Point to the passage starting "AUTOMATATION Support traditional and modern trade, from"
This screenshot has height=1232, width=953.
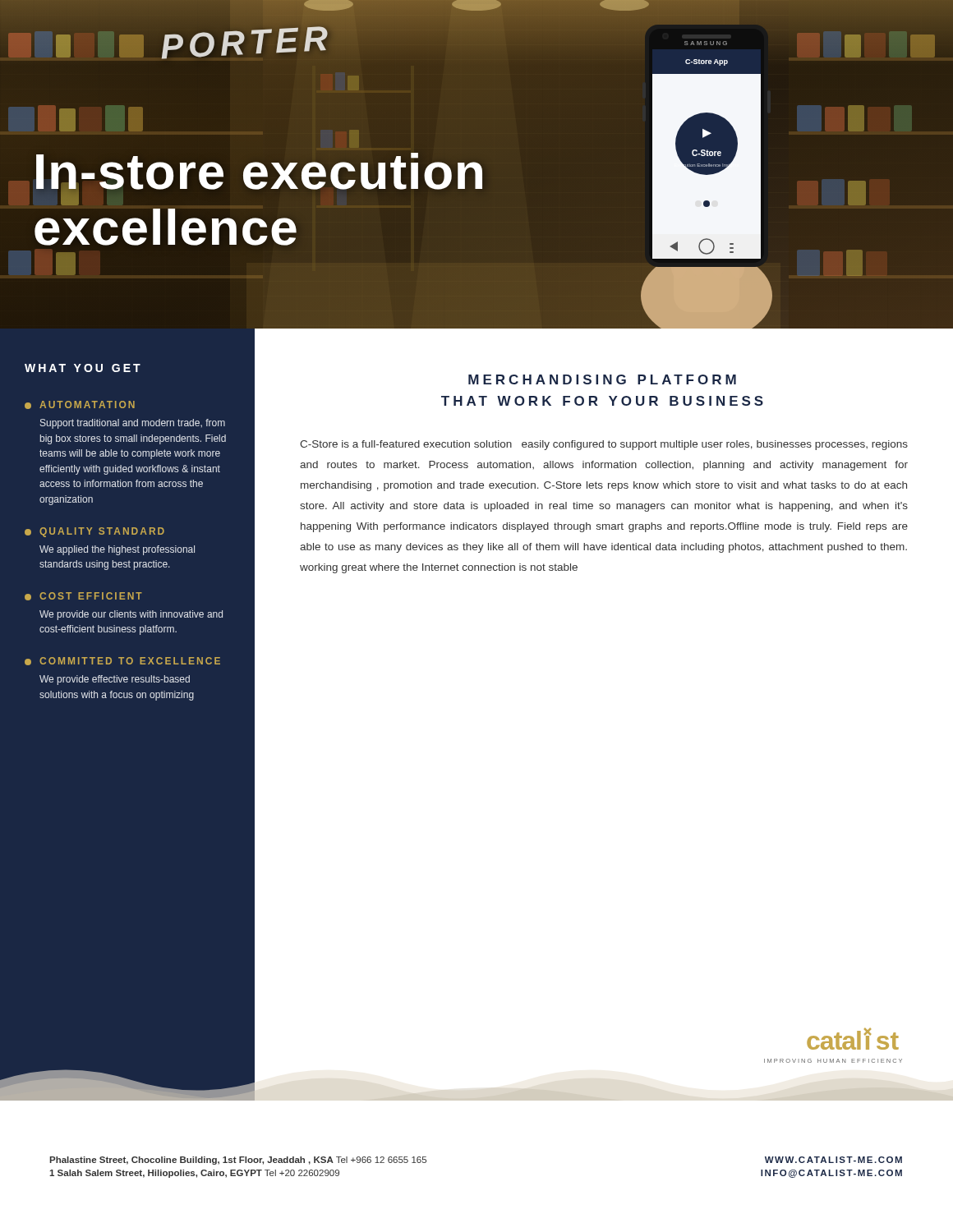coord(127,453)
